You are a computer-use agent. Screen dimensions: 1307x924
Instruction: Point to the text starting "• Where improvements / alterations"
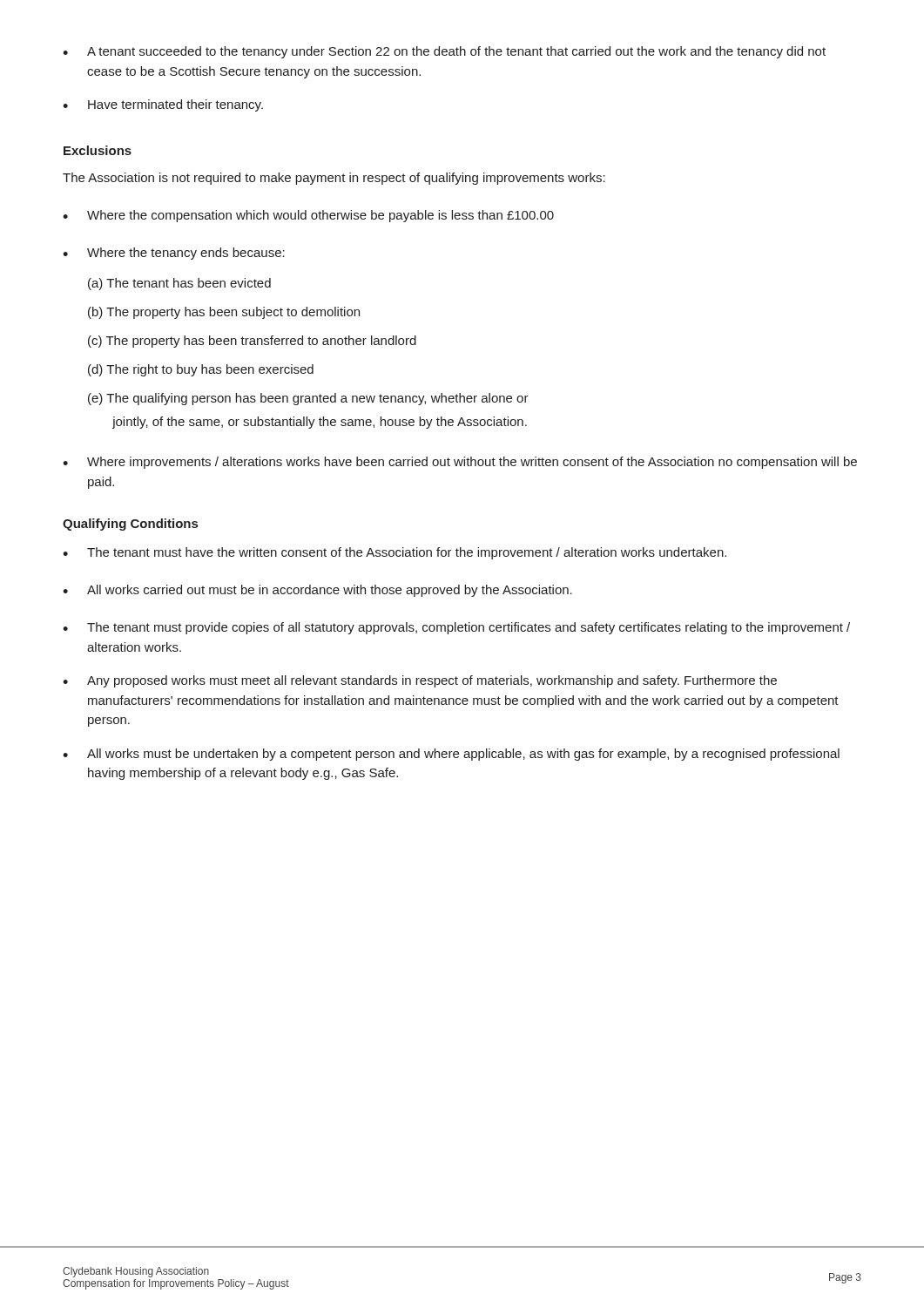coord(462,472)
